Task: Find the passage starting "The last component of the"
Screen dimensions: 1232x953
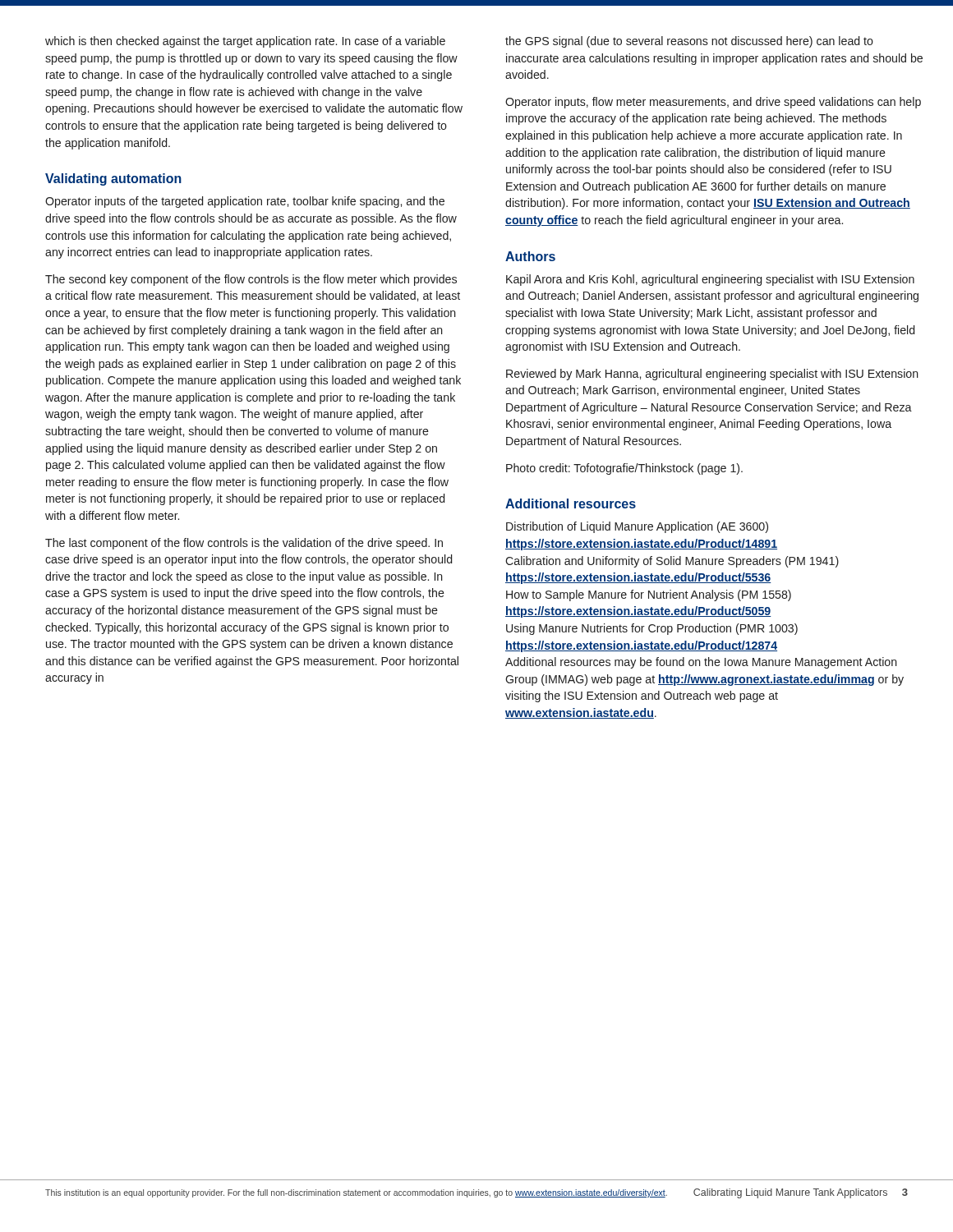Action: [255, 611]
